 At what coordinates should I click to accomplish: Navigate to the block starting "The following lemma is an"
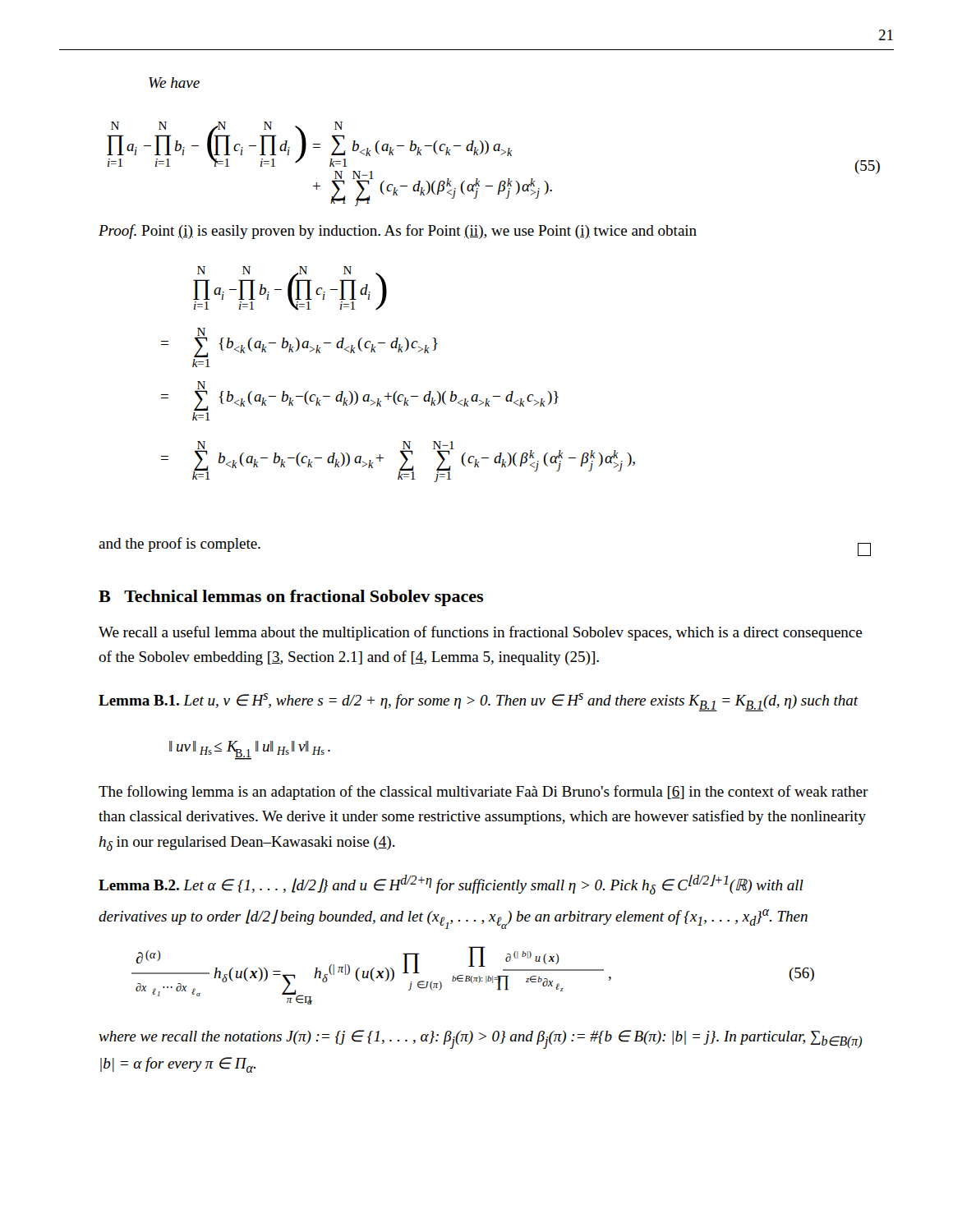pos(483,818)
